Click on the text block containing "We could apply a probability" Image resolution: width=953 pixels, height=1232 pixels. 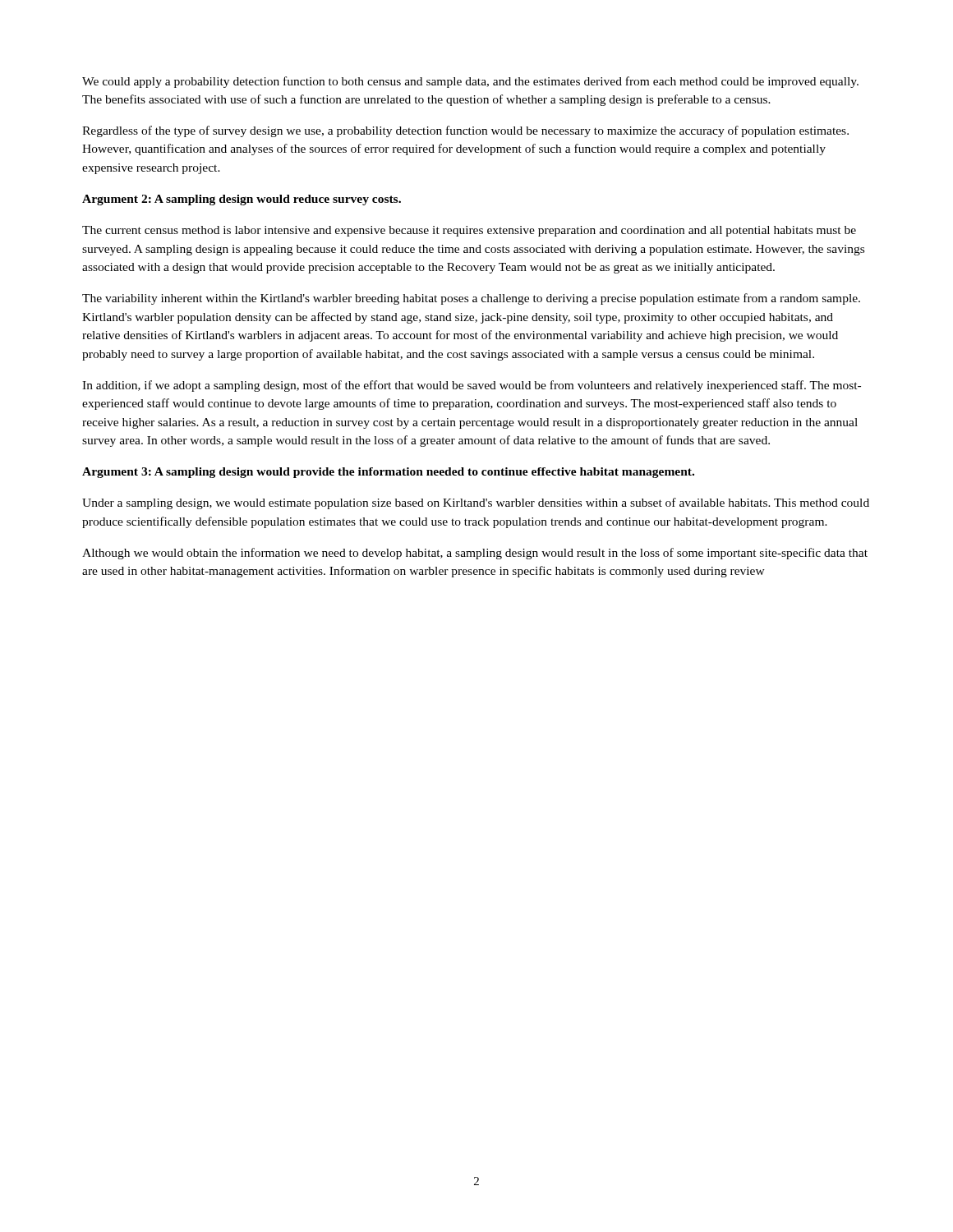pyautogui.click(x=476, y=90)
